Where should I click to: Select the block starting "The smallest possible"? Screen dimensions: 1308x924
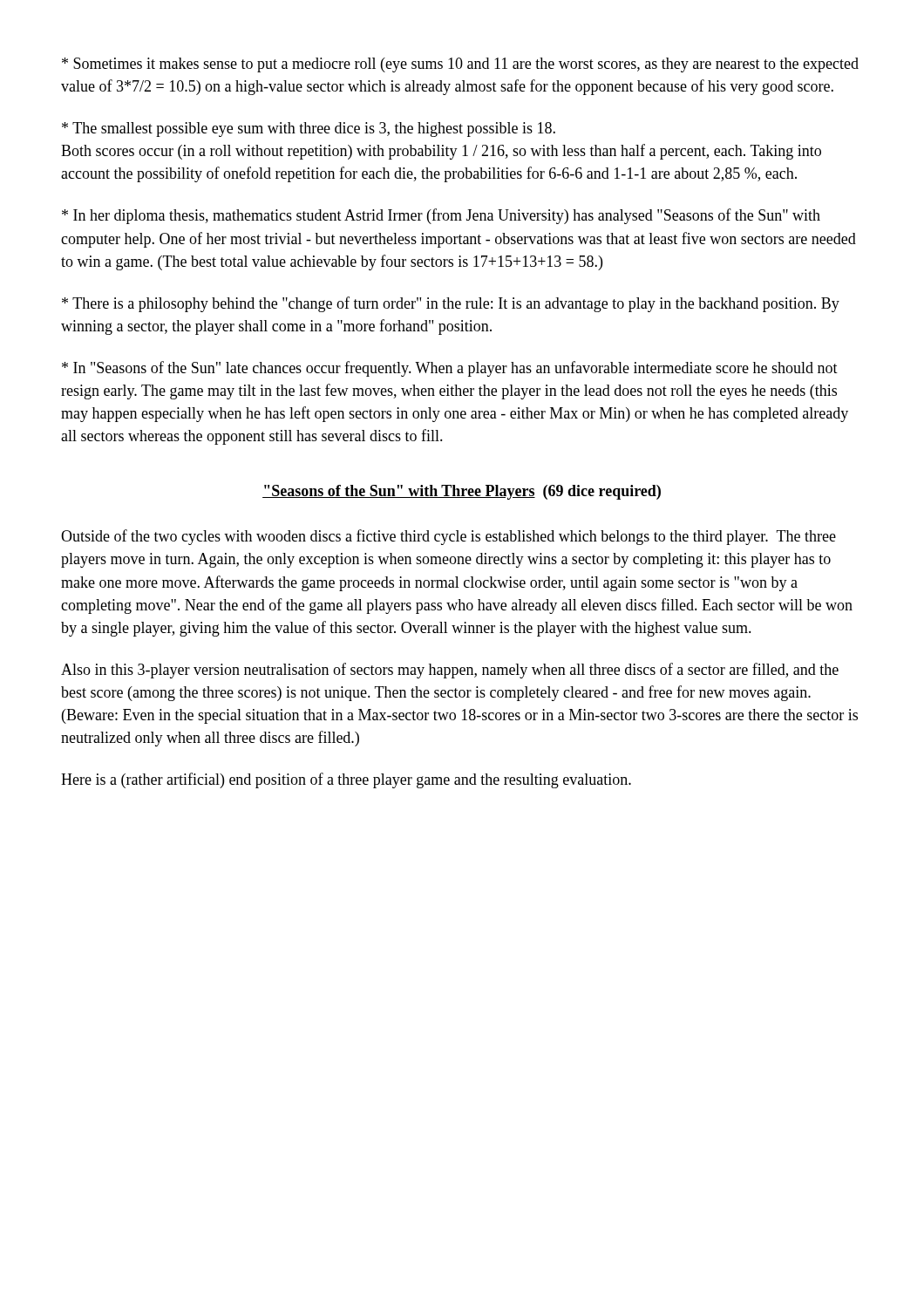(x=441, y=151)
